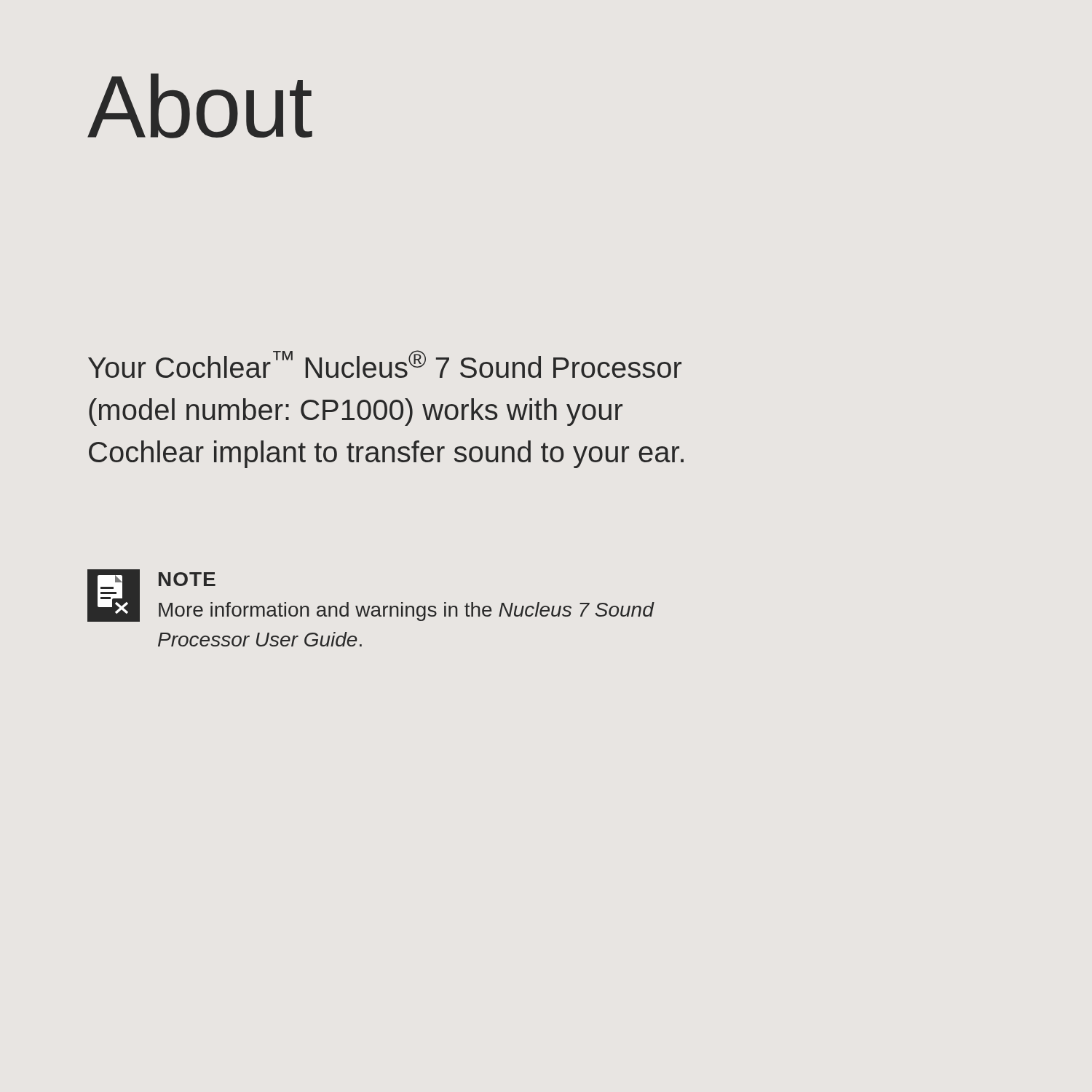Screen dimensions: 1092x1092
Task: Select the text block that says "NOTE More information and warnings"
Action: (397, 611)
